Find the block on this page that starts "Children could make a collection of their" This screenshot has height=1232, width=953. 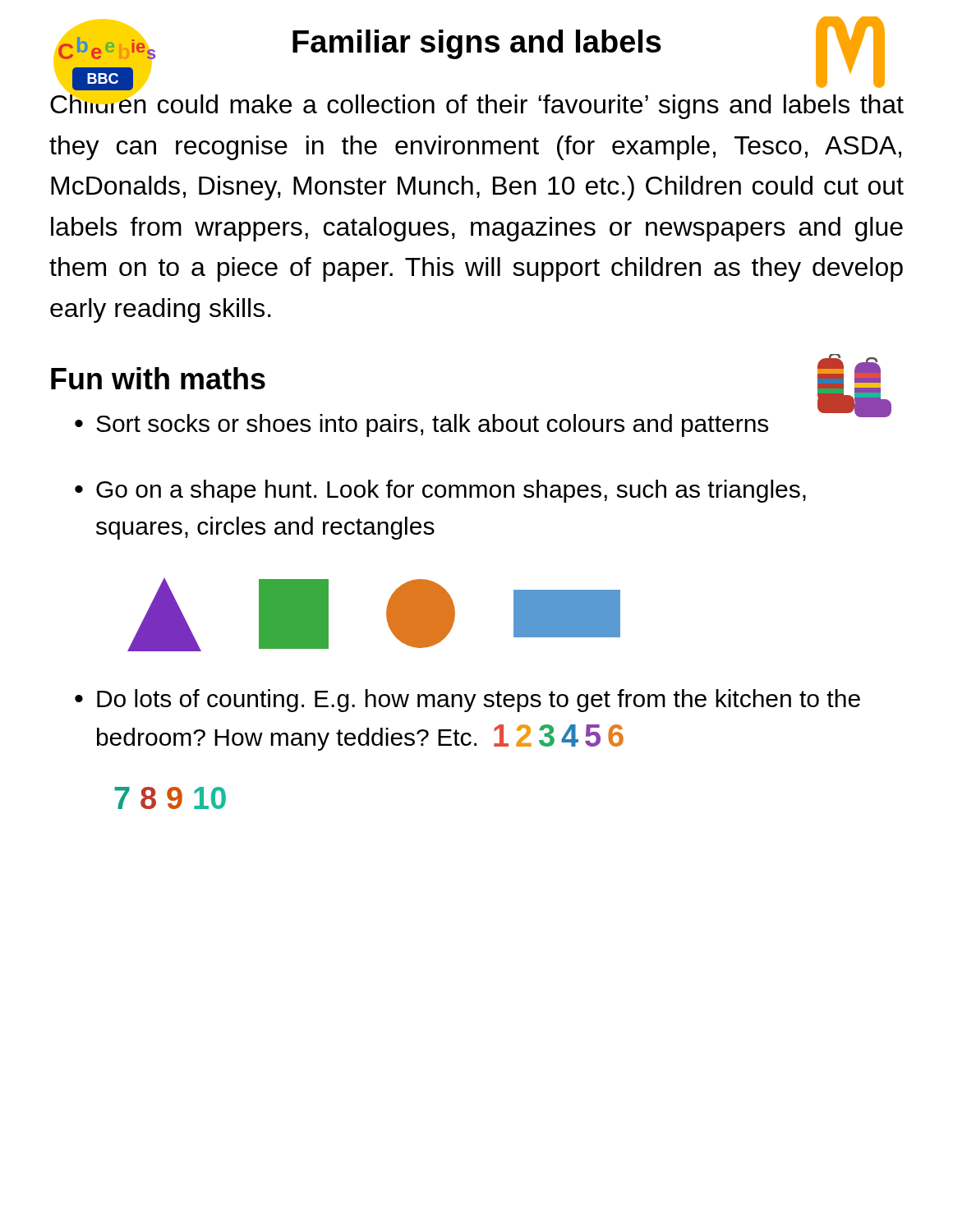(x=476, y=206)
